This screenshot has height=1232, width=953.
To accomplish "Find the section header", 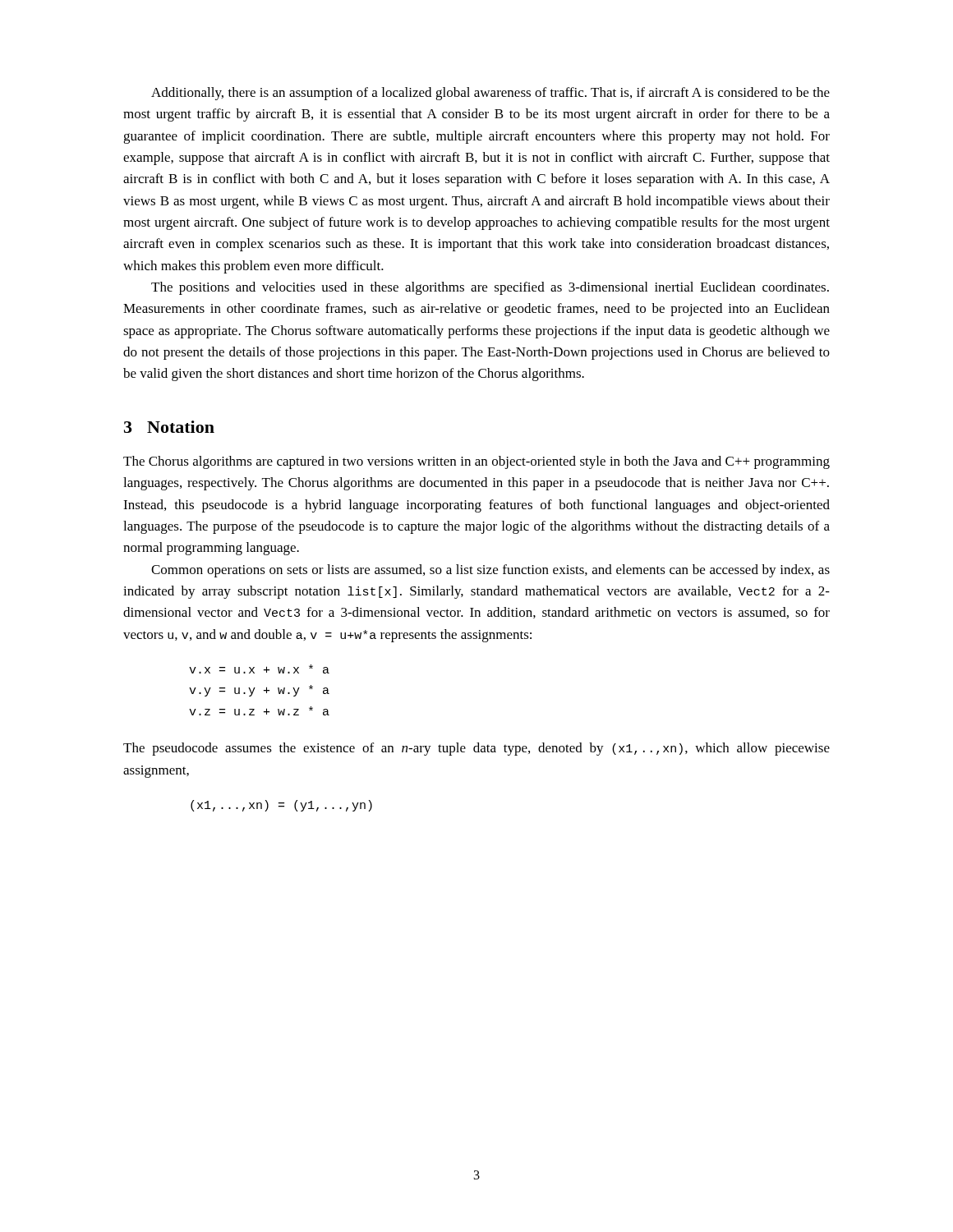I will coord(169,427).
